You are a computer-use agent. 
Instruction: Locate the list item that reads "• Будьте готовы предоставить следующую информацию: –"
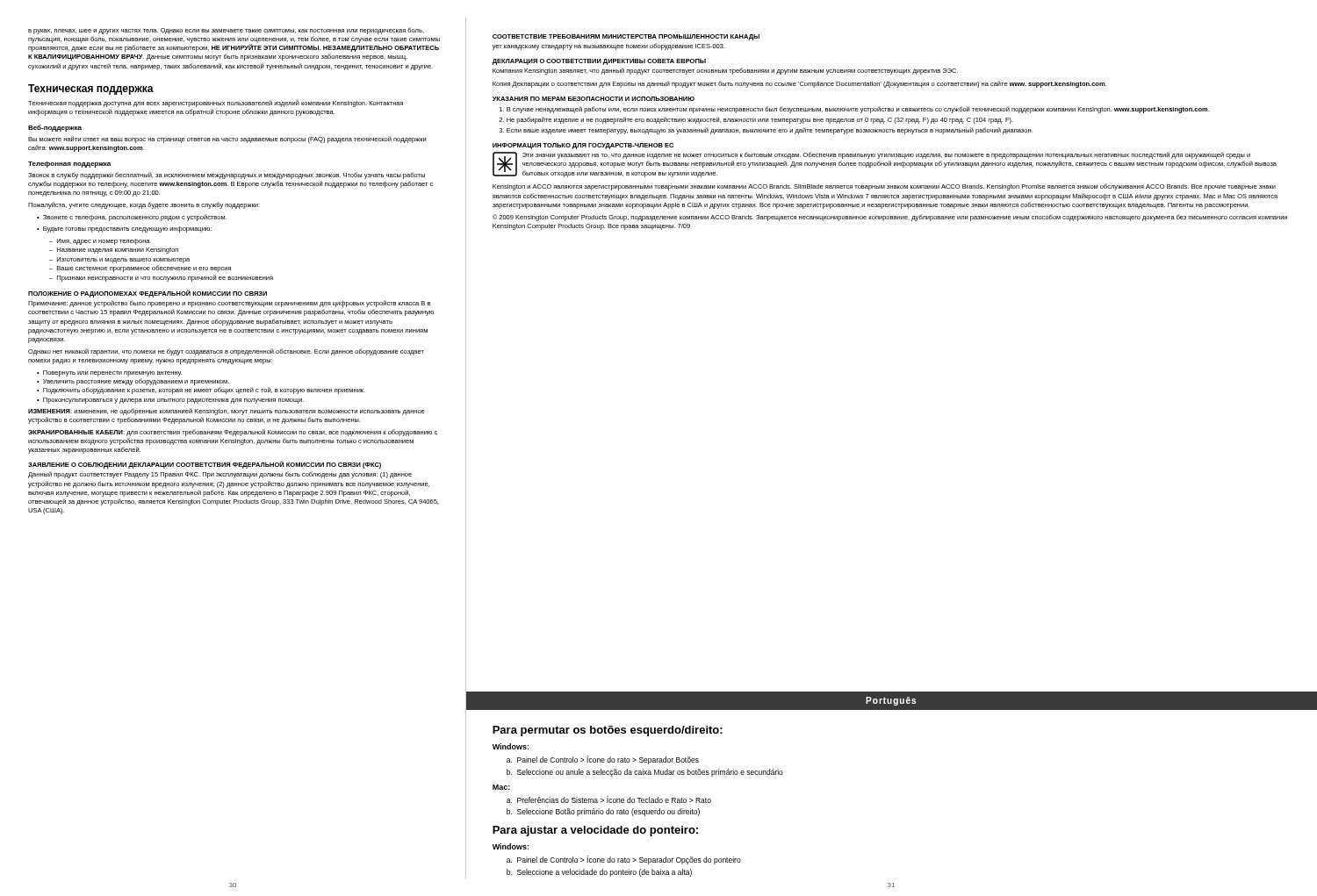tap(124, 229)
